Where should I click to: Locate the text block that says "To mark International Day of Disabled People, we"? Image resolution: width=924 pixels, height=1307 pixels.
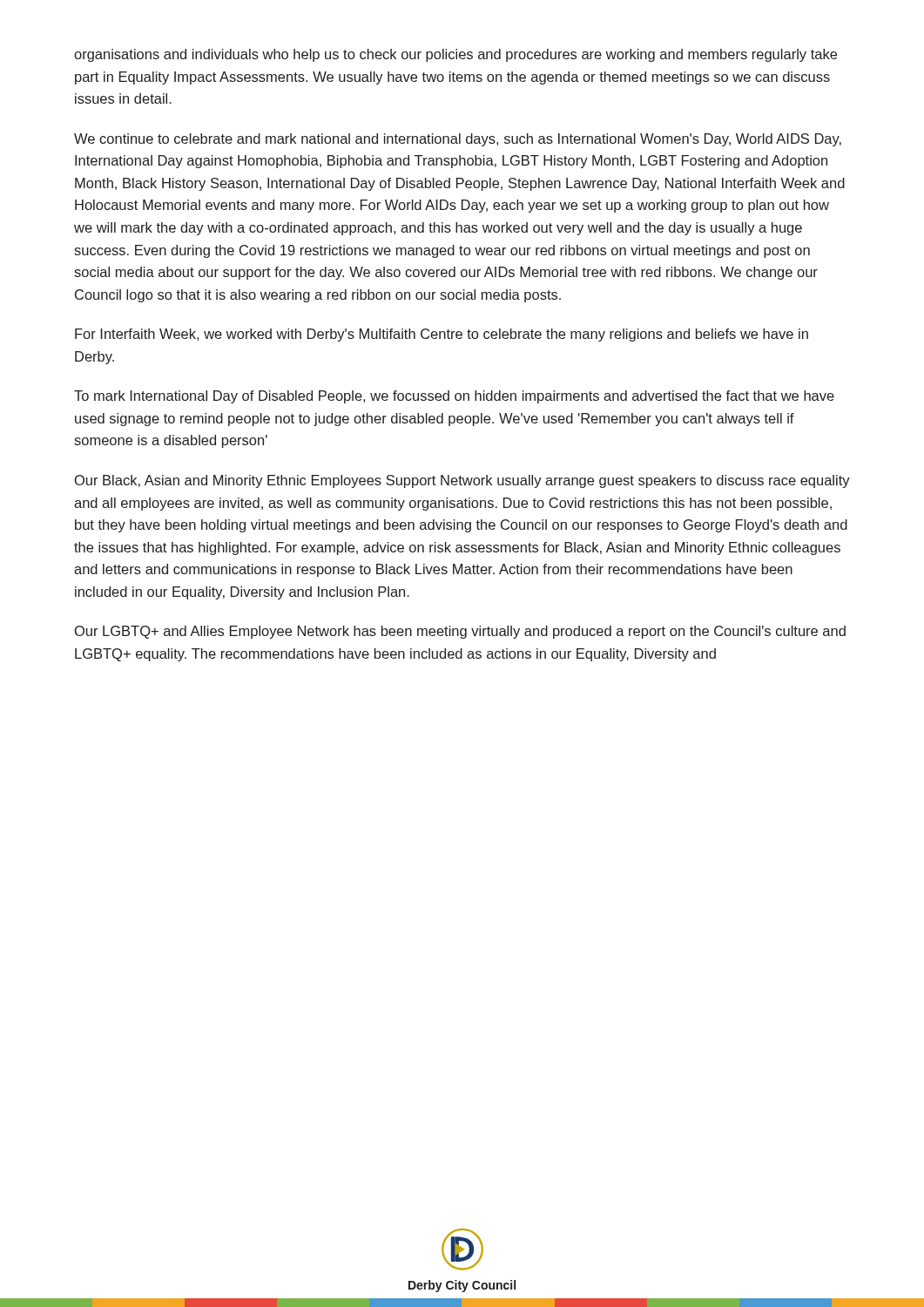tap(454, 418)
